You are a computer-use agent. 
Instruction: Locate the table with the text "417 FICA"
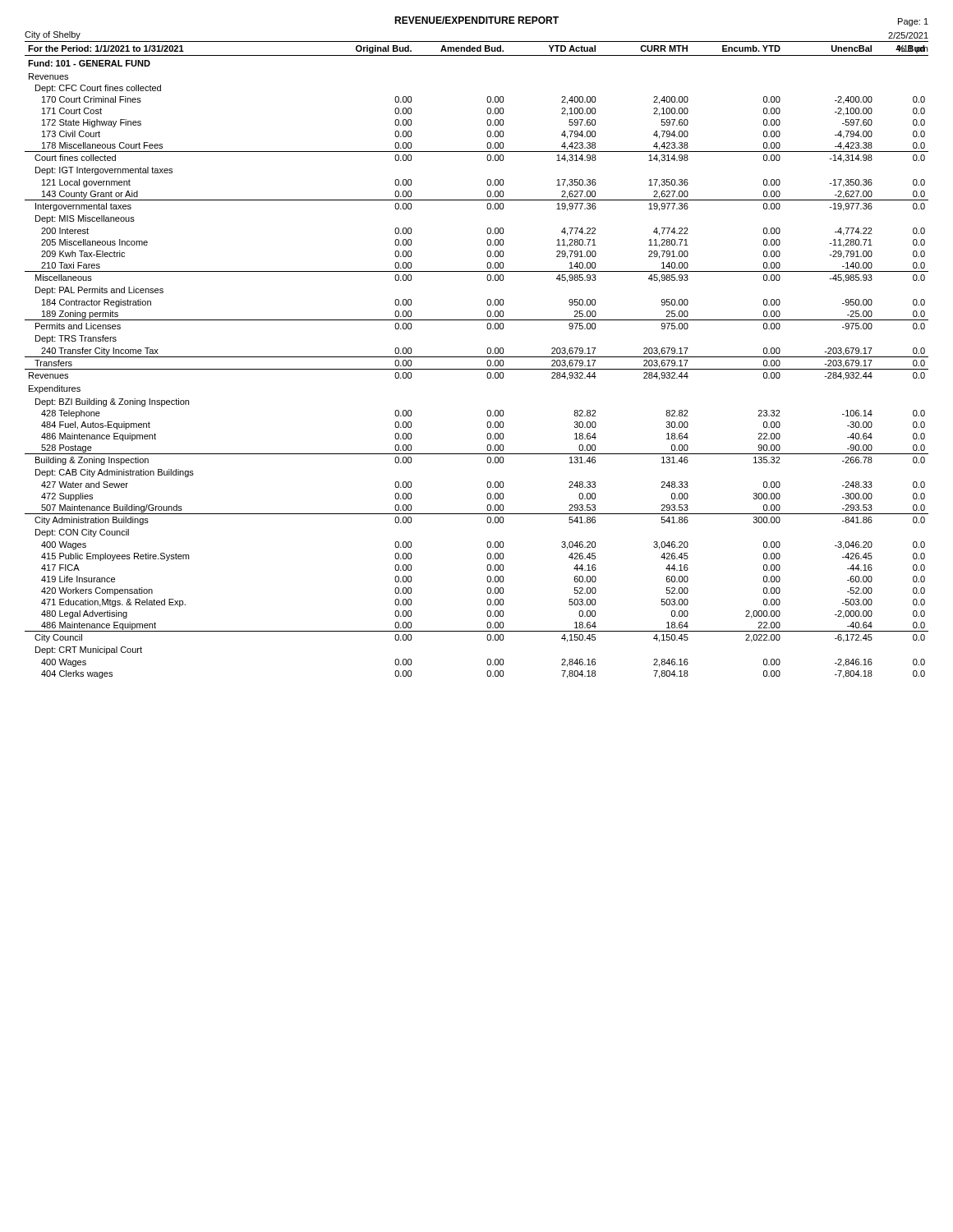point(476,360)
